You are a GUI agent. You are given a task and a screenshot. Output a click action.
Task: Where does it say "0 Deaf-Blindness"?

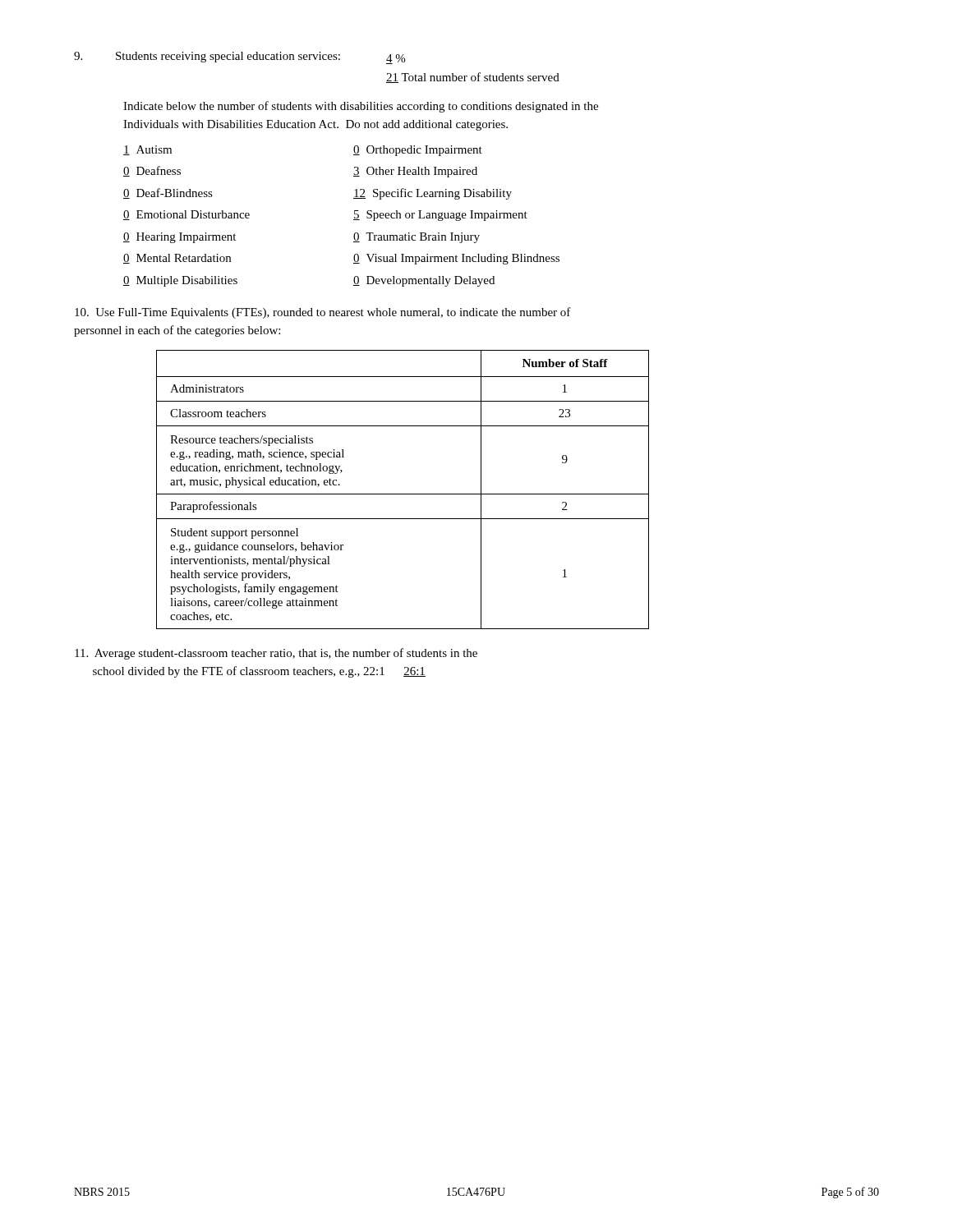point(168,193)
